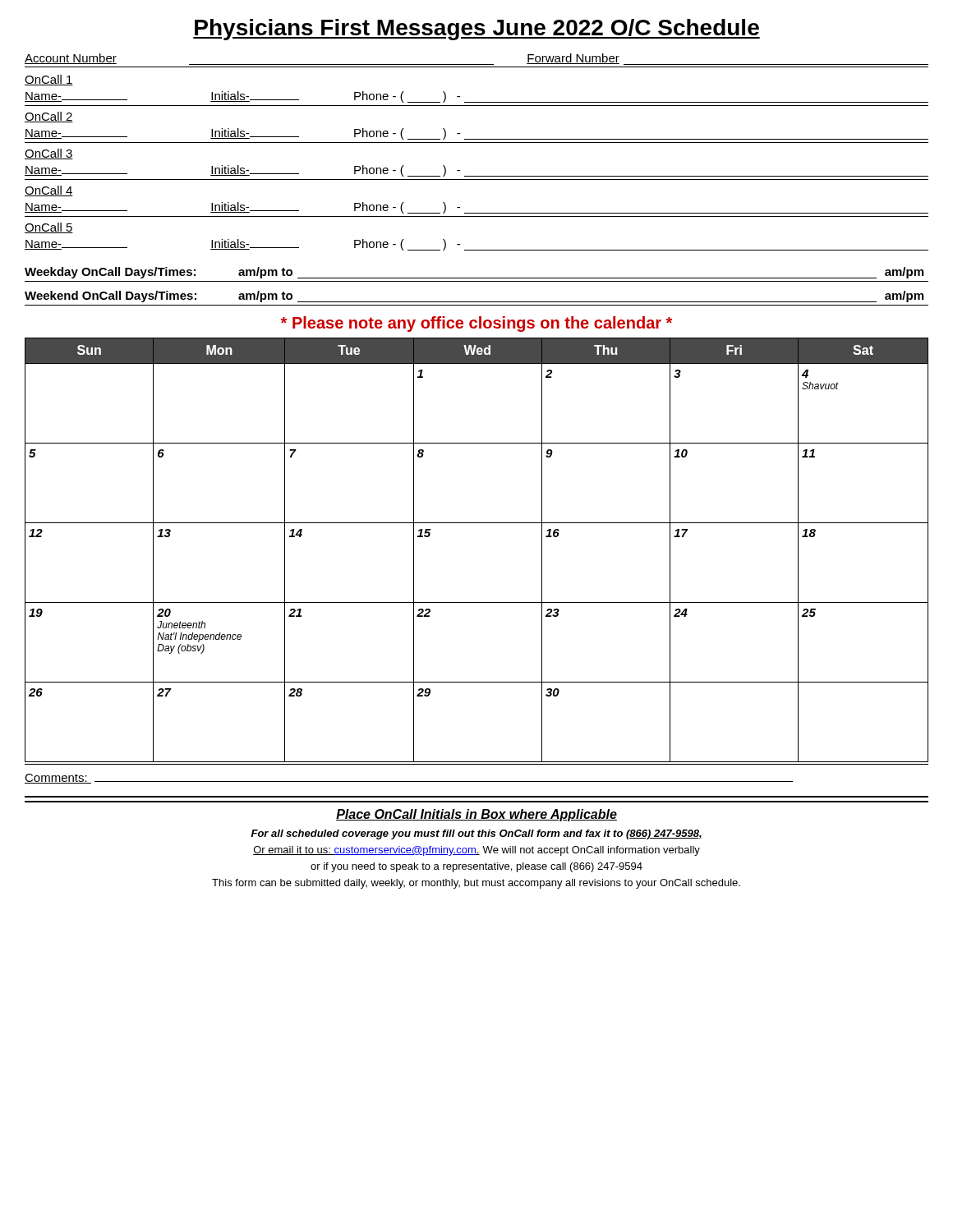
Task: Point to the element starting "Weekend OnCall Days/Times: am/pm to am/pm"
Action: 474,295
